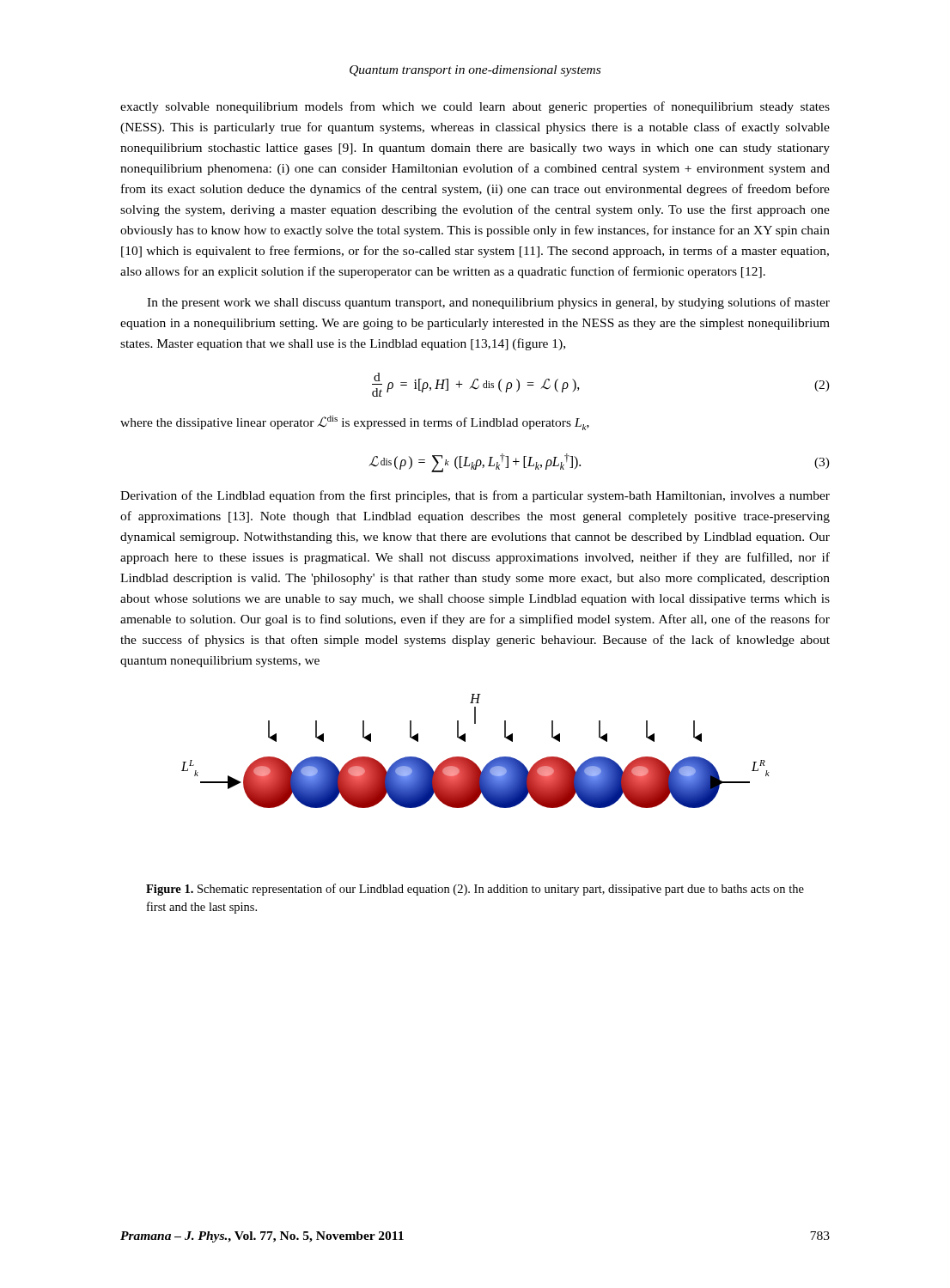This screenshot has height=1288, width=950.
Task: Find the text block starting "In the present work"
Action: (475, 323)
